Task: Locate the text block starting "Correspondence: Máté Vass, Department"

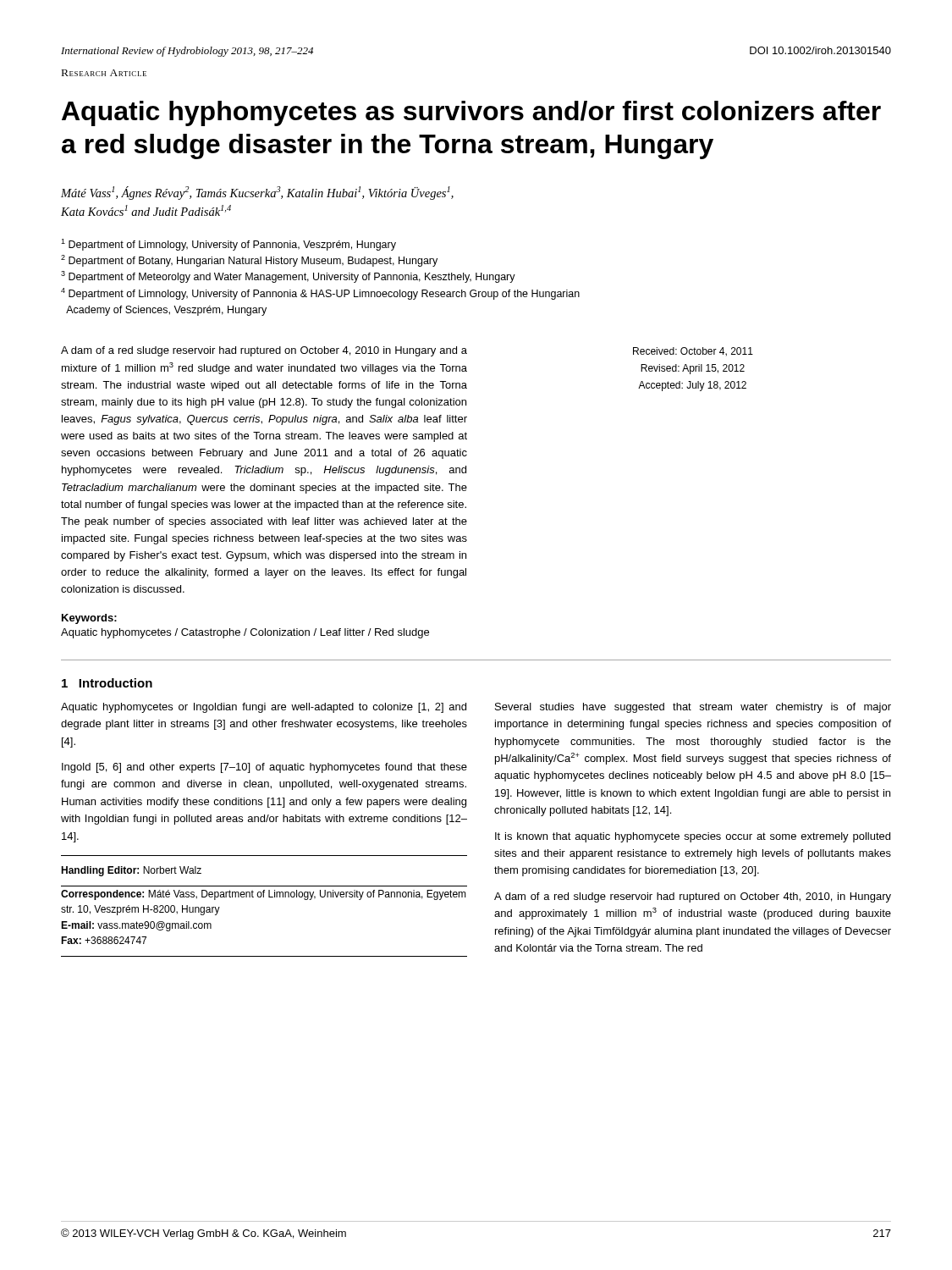Action: (x=264, y=895)
